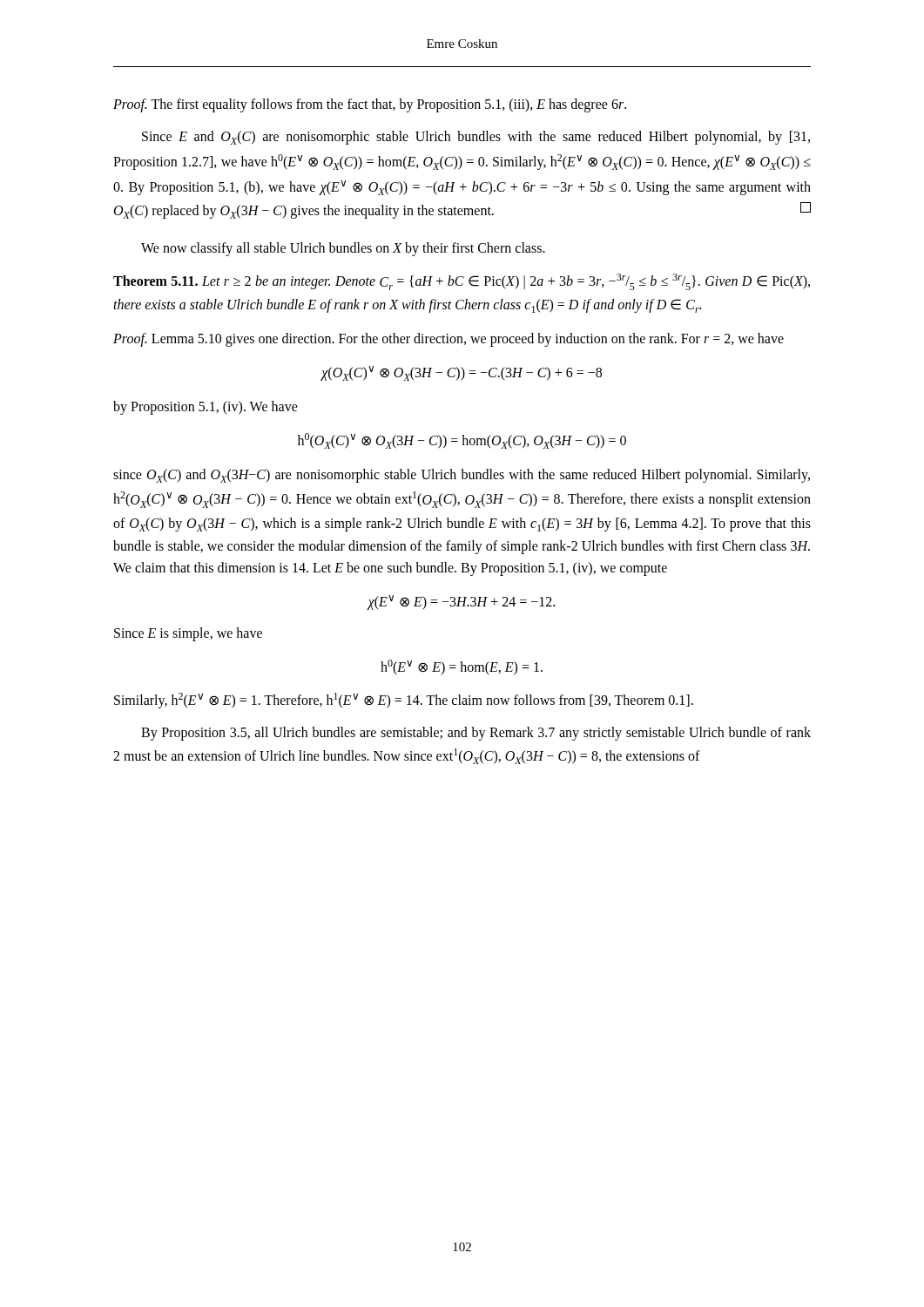Where is the passage that starts "since OX(C) and OX(3H−C) are nonisomorphic"?
924x1307 pixels.
click(x=462, y=521)
